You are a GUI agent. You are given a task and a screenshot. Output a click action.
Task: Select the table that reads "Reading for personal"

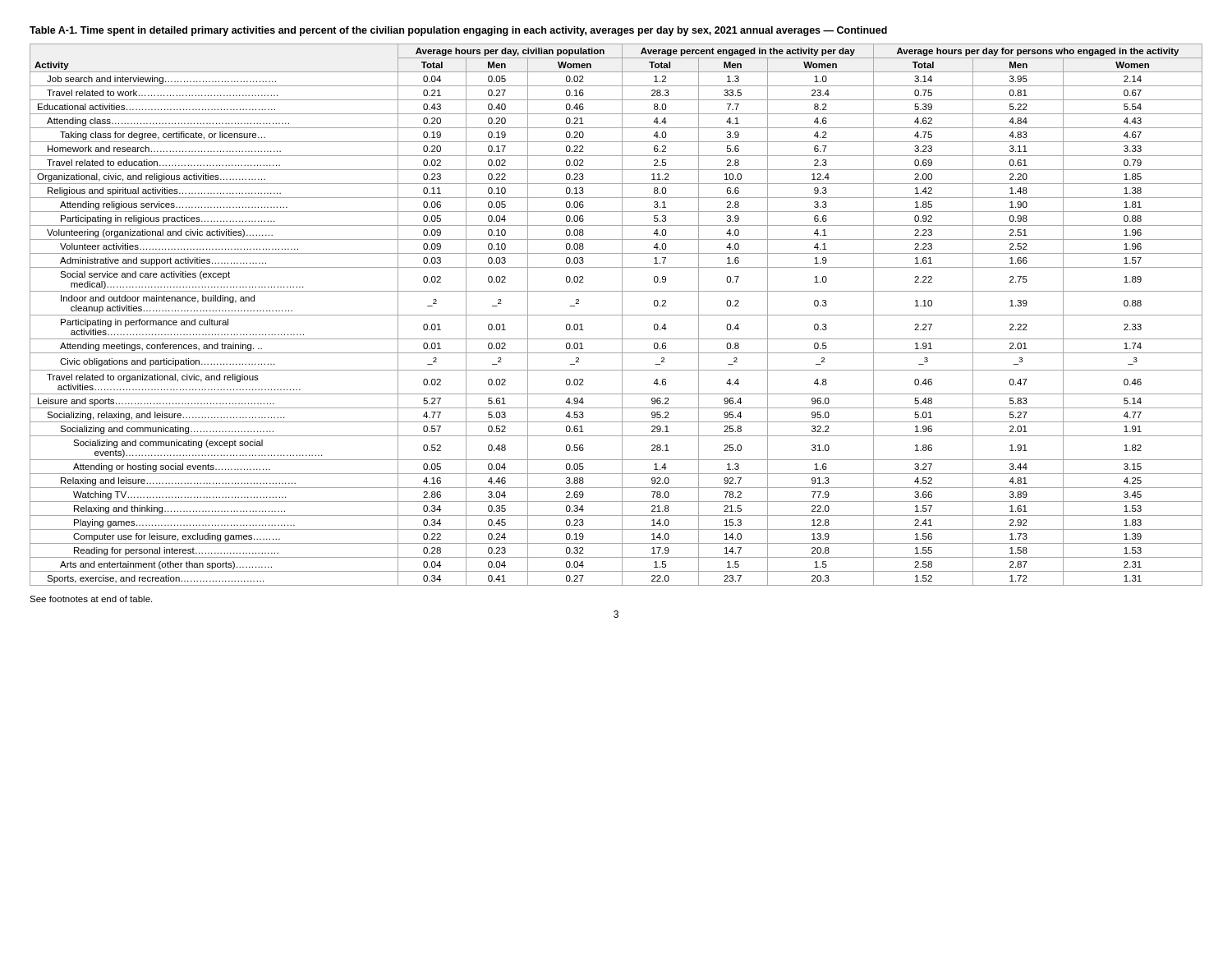(x=616, y=315)
